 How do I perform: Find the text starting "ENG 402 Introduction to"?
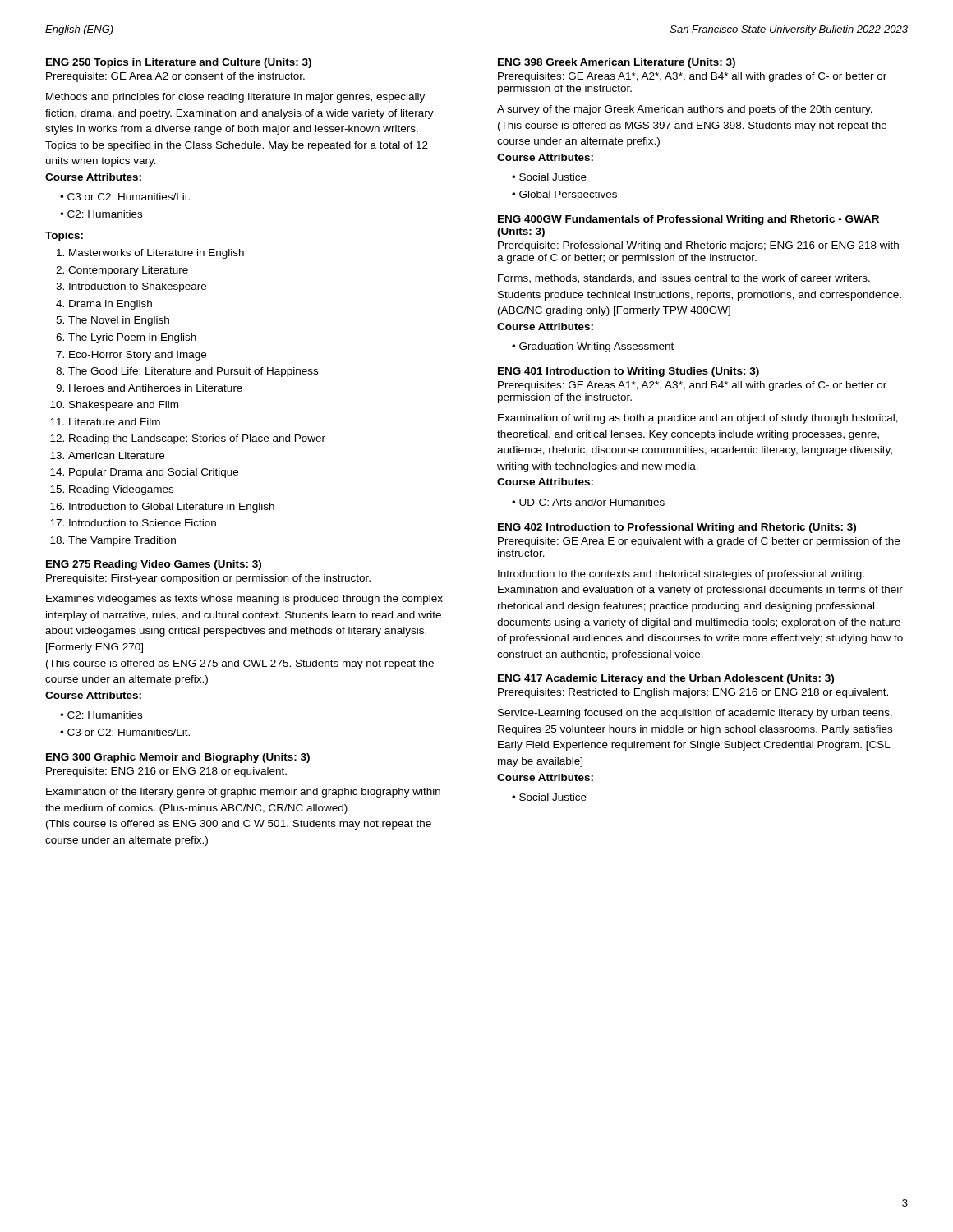(677, 527)
